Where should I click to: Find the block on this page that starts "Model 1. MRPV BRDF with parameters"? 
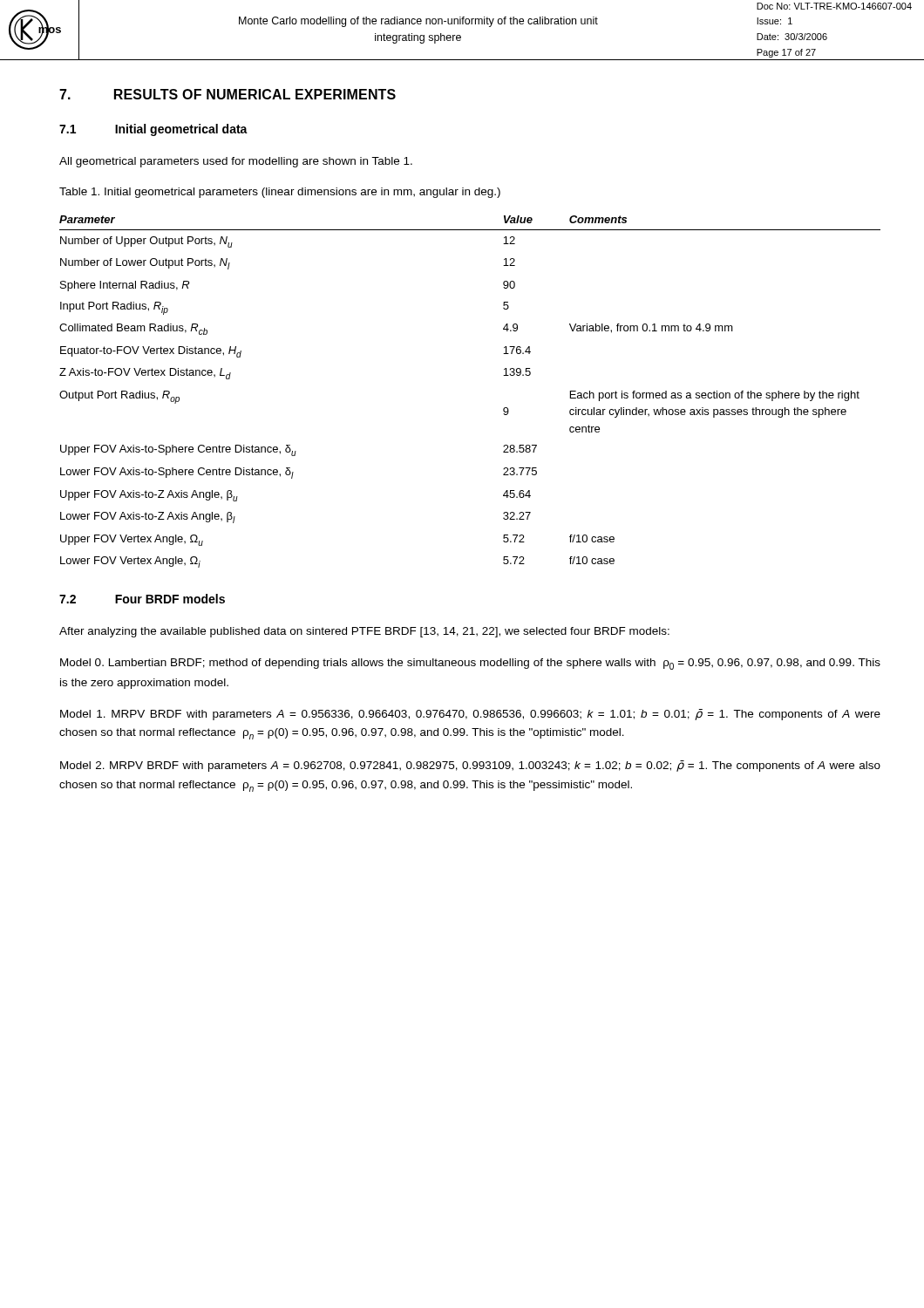[x=470, y=724]
